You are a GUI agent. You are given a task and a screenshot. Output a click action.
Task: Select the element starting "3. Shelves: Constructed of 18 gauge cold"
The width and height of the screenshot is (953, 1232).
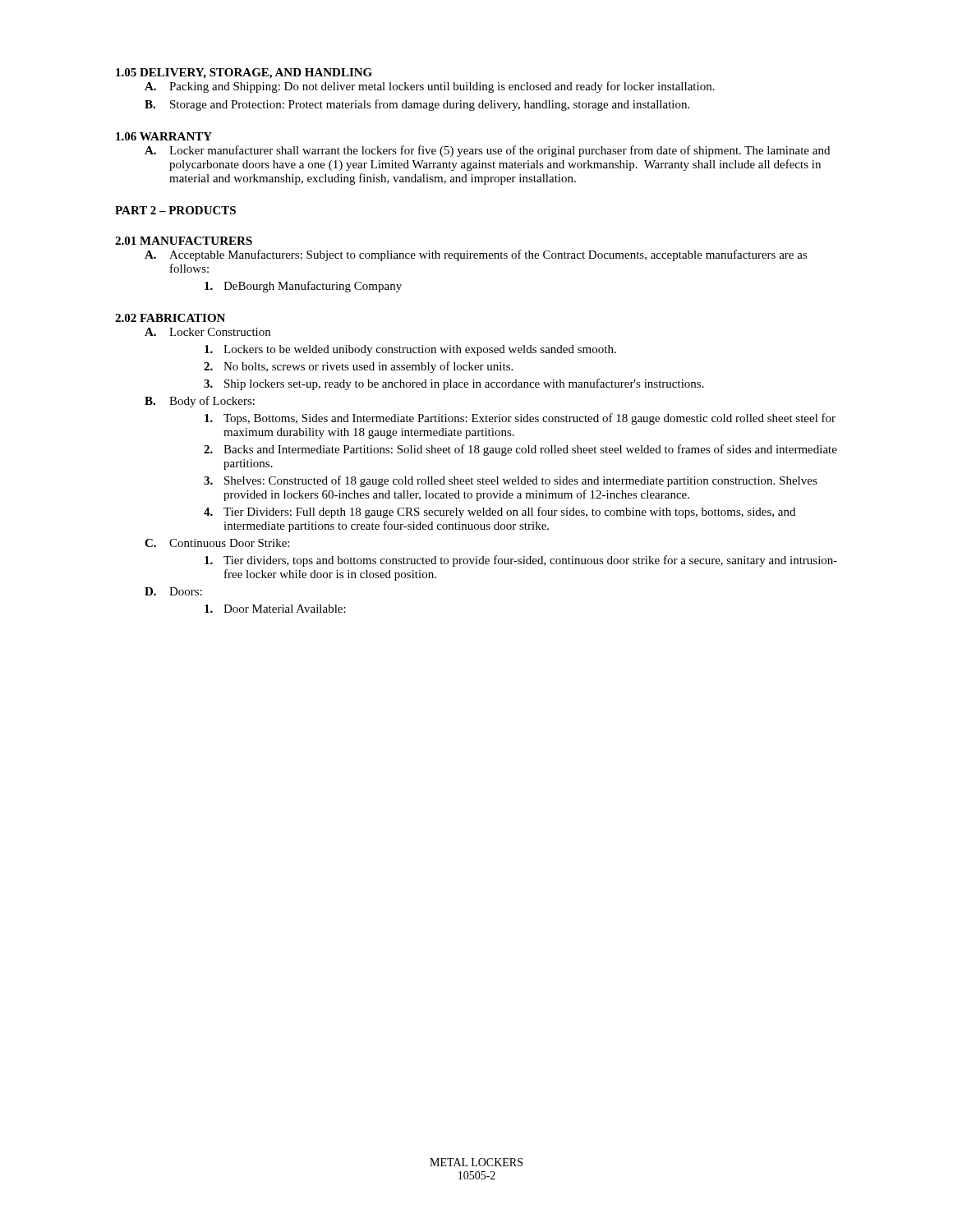521,488
